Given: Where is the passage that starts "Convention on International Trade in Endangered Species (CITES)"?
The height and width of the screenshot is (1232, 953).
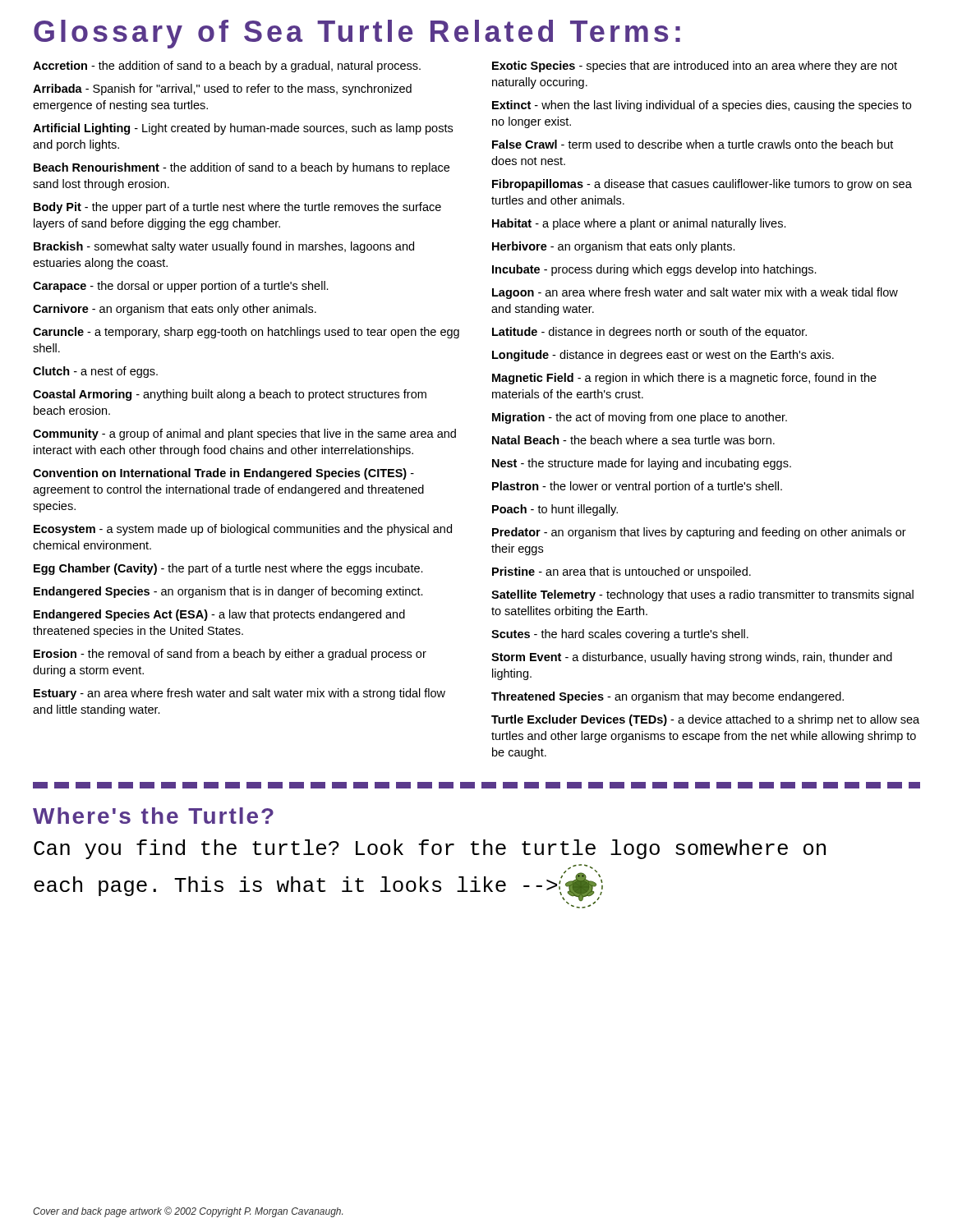Looking at the screenshot, I should pos(229,490).
